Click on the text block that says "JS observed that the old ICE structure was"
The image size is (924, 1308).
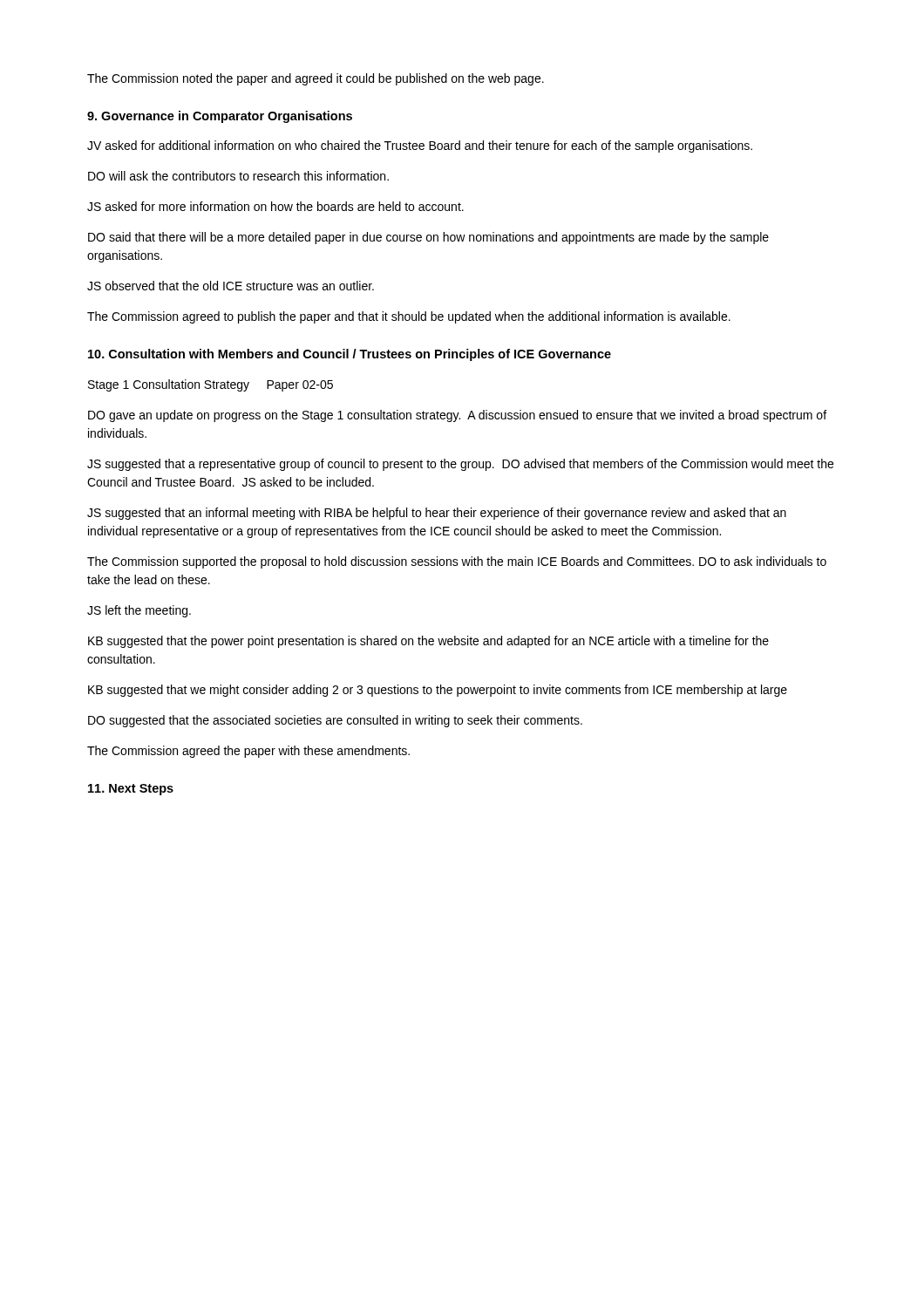click(231, 286)
